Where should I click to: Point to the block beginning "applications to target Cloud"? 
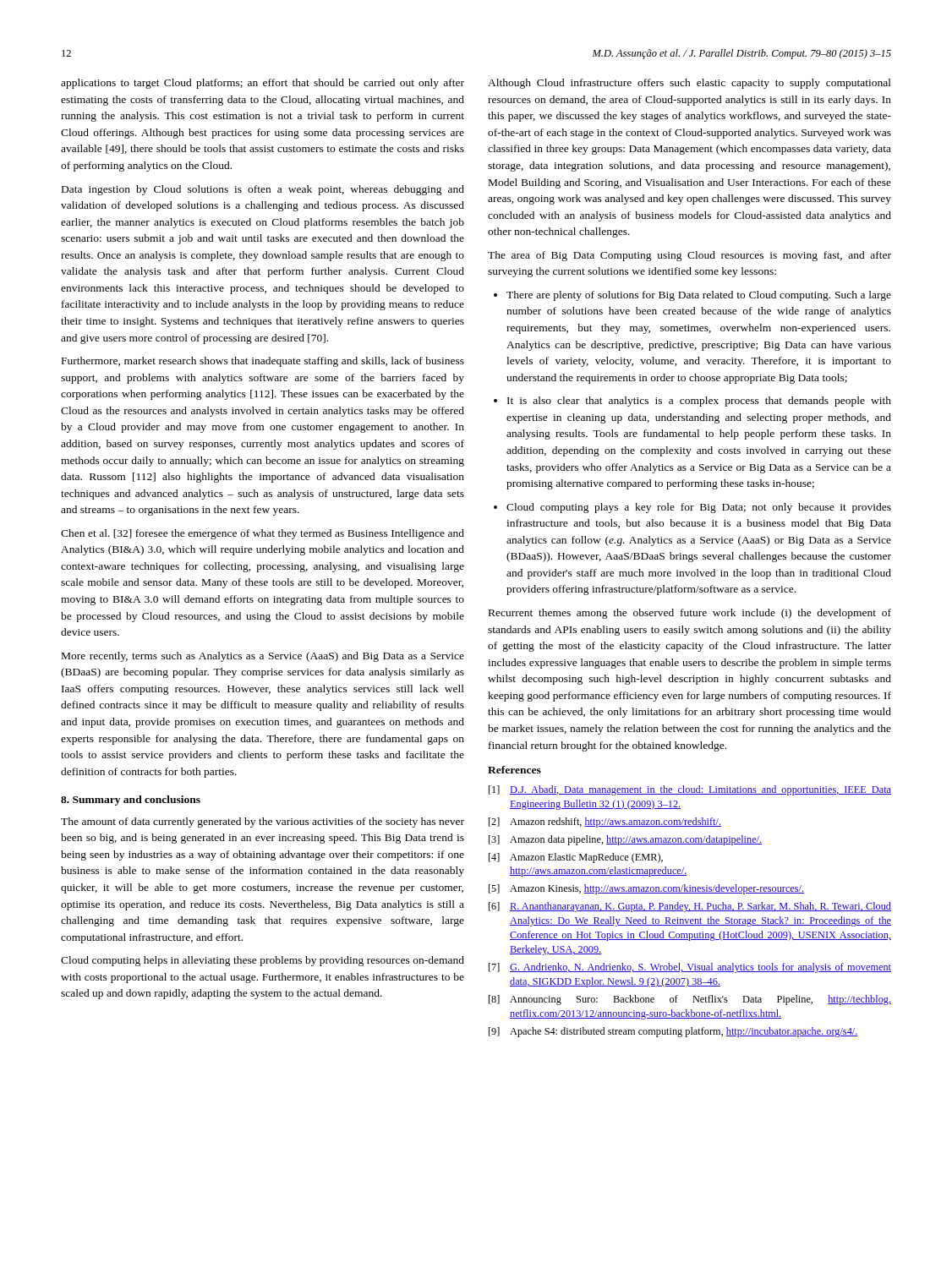pyautogui.click(x=263, y=124)
